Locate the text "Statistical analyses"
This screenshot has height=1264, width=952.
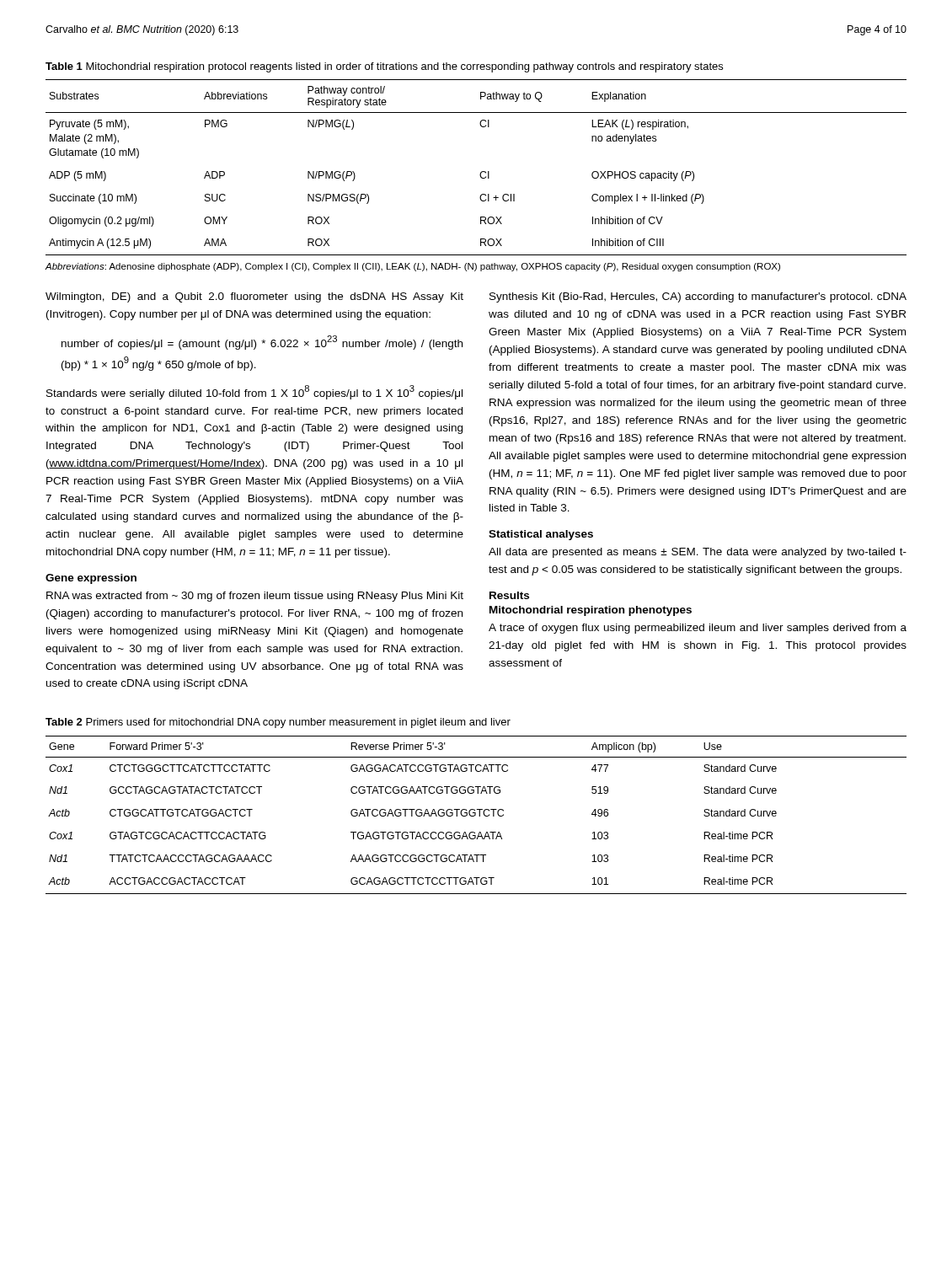point(541,534)
